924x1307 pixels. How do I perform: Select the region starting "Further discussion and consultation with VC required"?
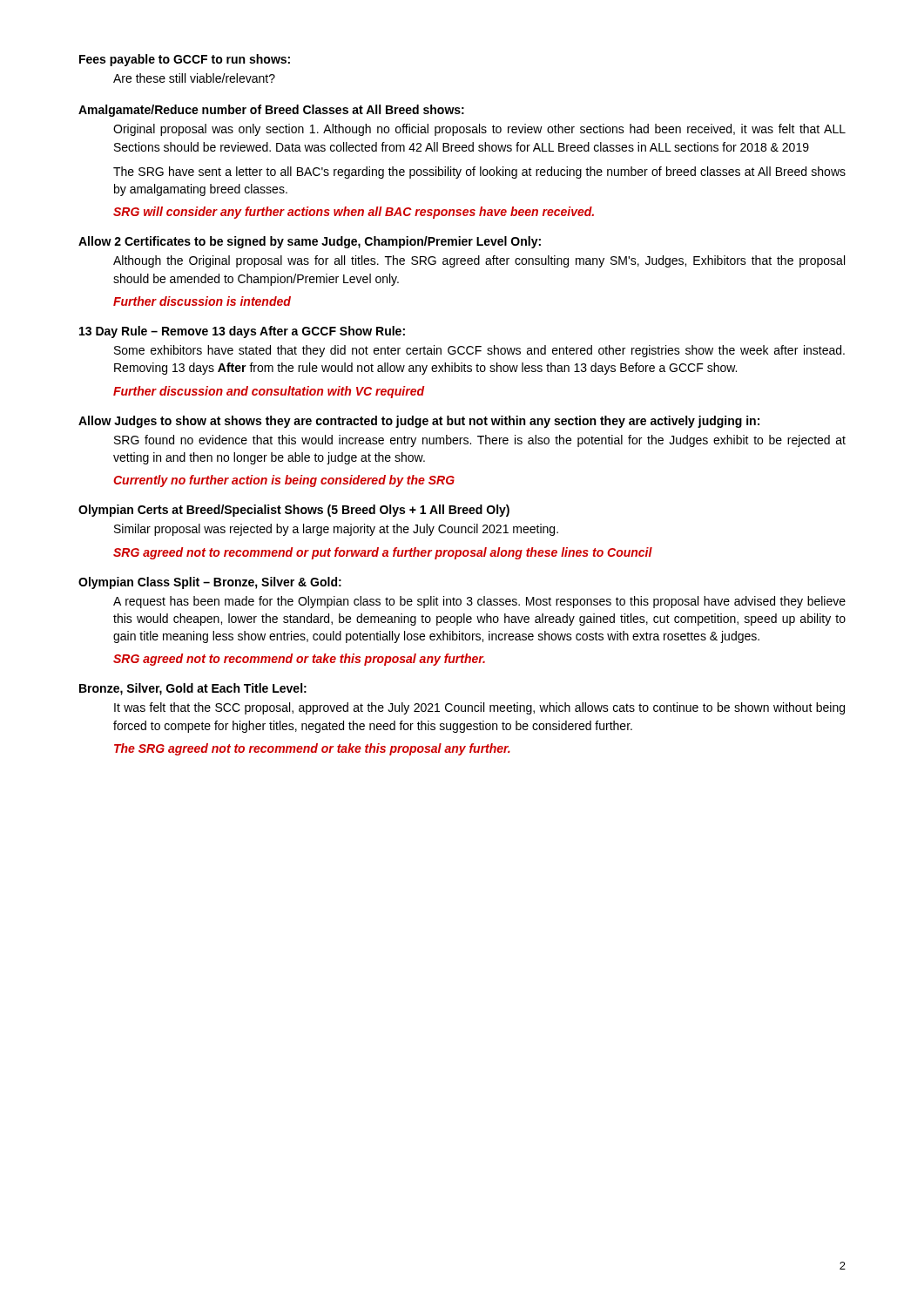point(269,391)
